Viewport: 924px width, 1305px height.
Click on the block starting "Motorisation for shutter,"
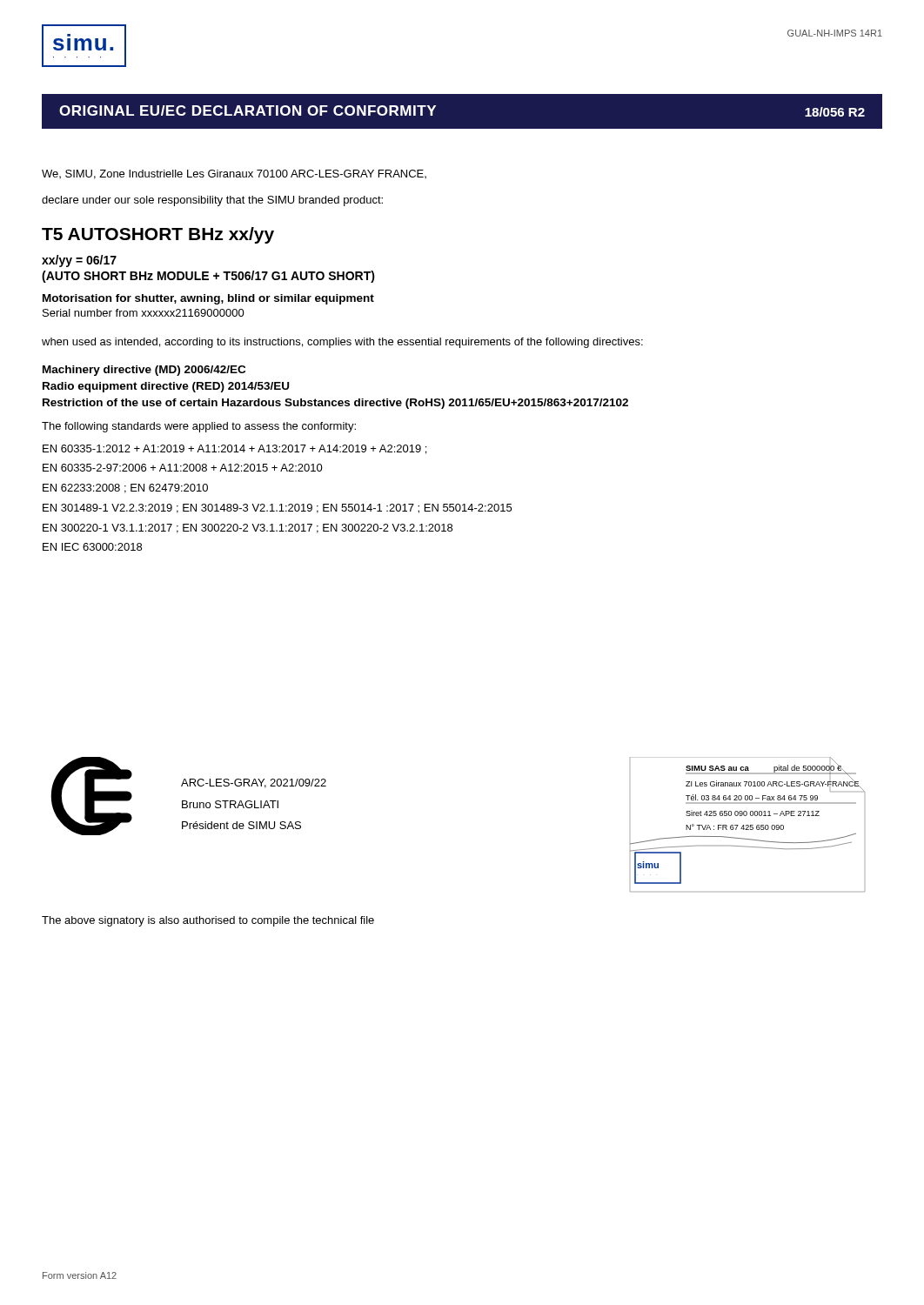click(x=208, y=298)
